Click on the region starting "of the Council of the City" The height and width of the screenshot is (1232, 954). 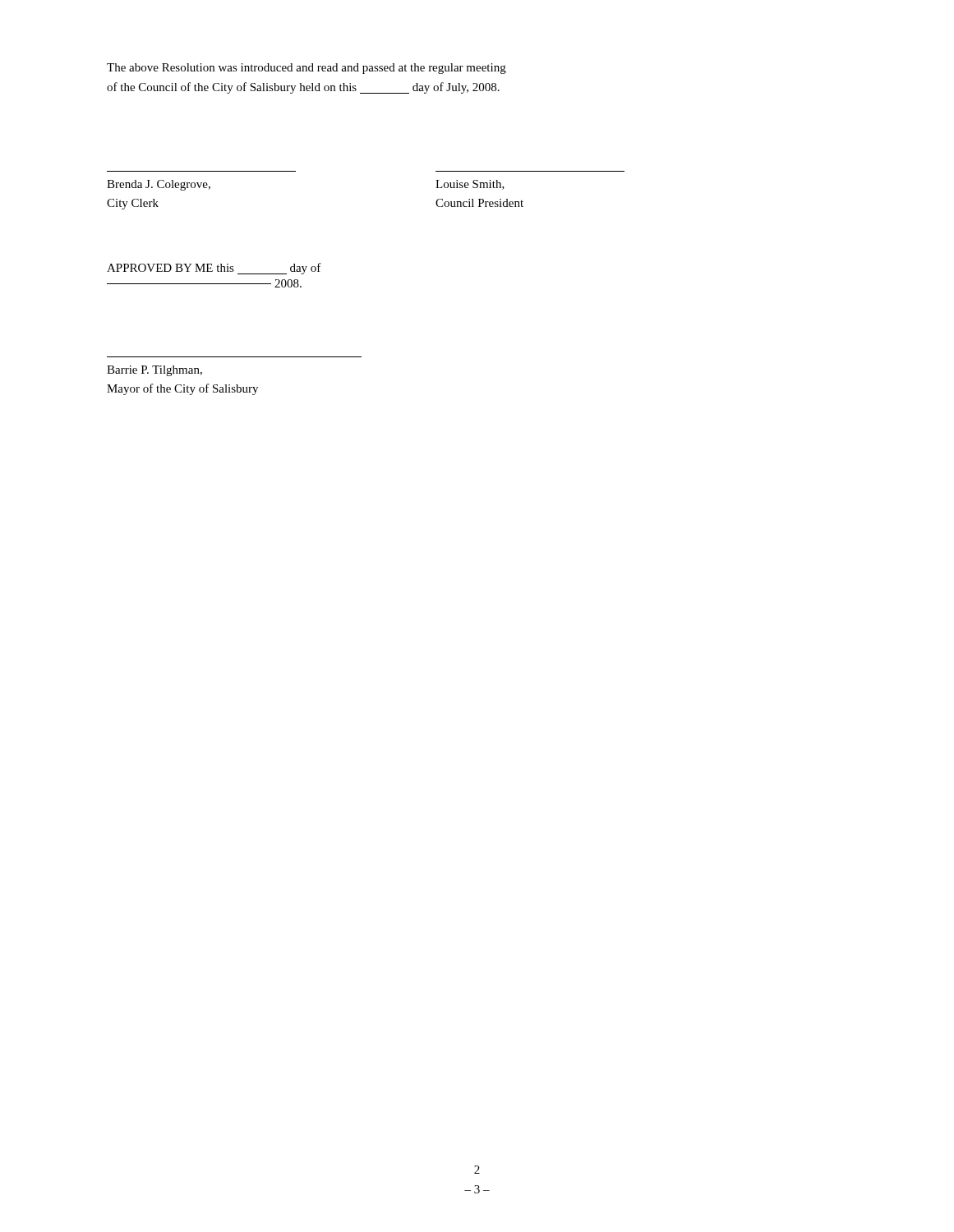tap(303, 87)
